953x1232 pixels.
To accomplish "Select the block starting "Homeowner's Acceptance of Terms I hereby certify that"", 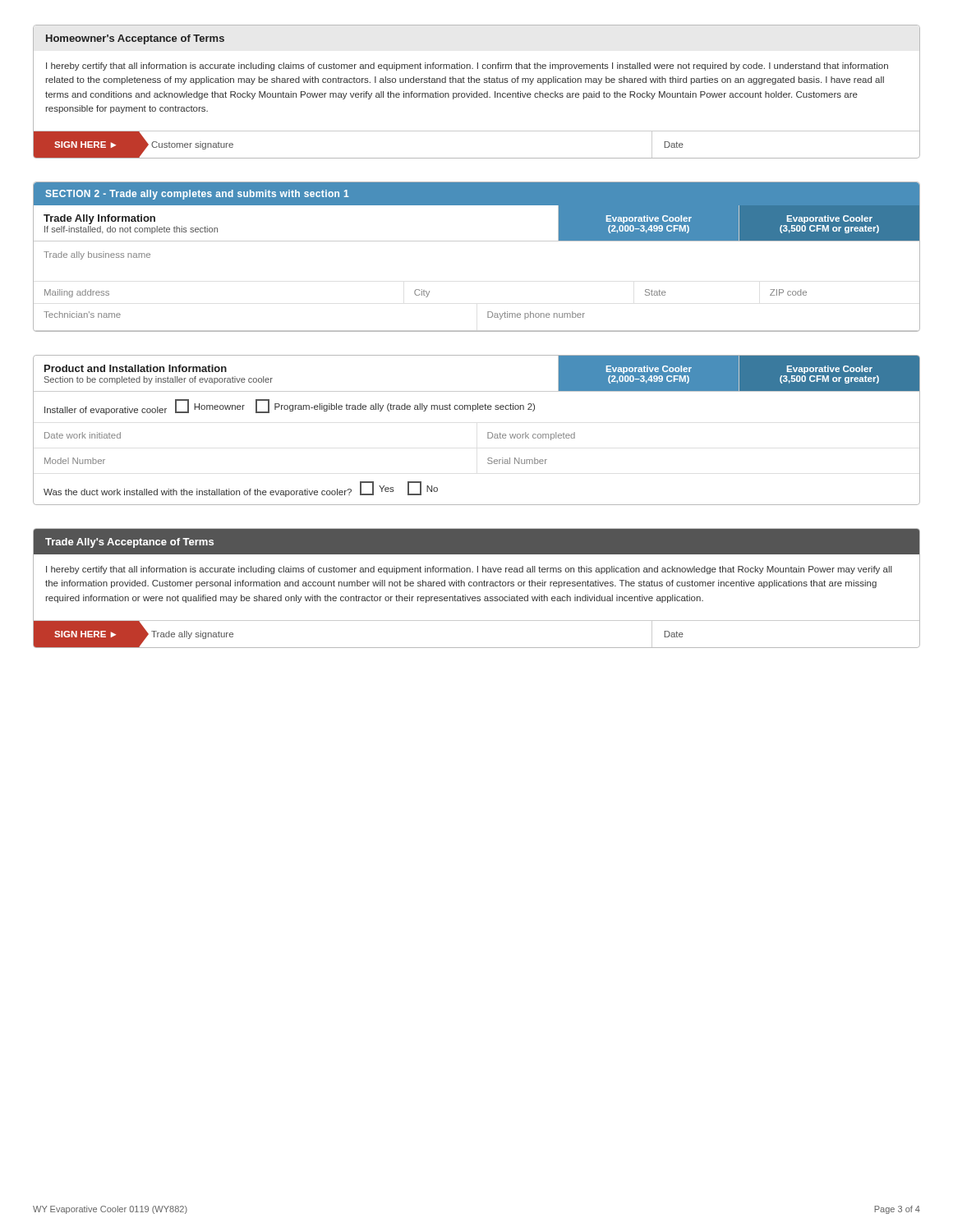I will point(476,92).
